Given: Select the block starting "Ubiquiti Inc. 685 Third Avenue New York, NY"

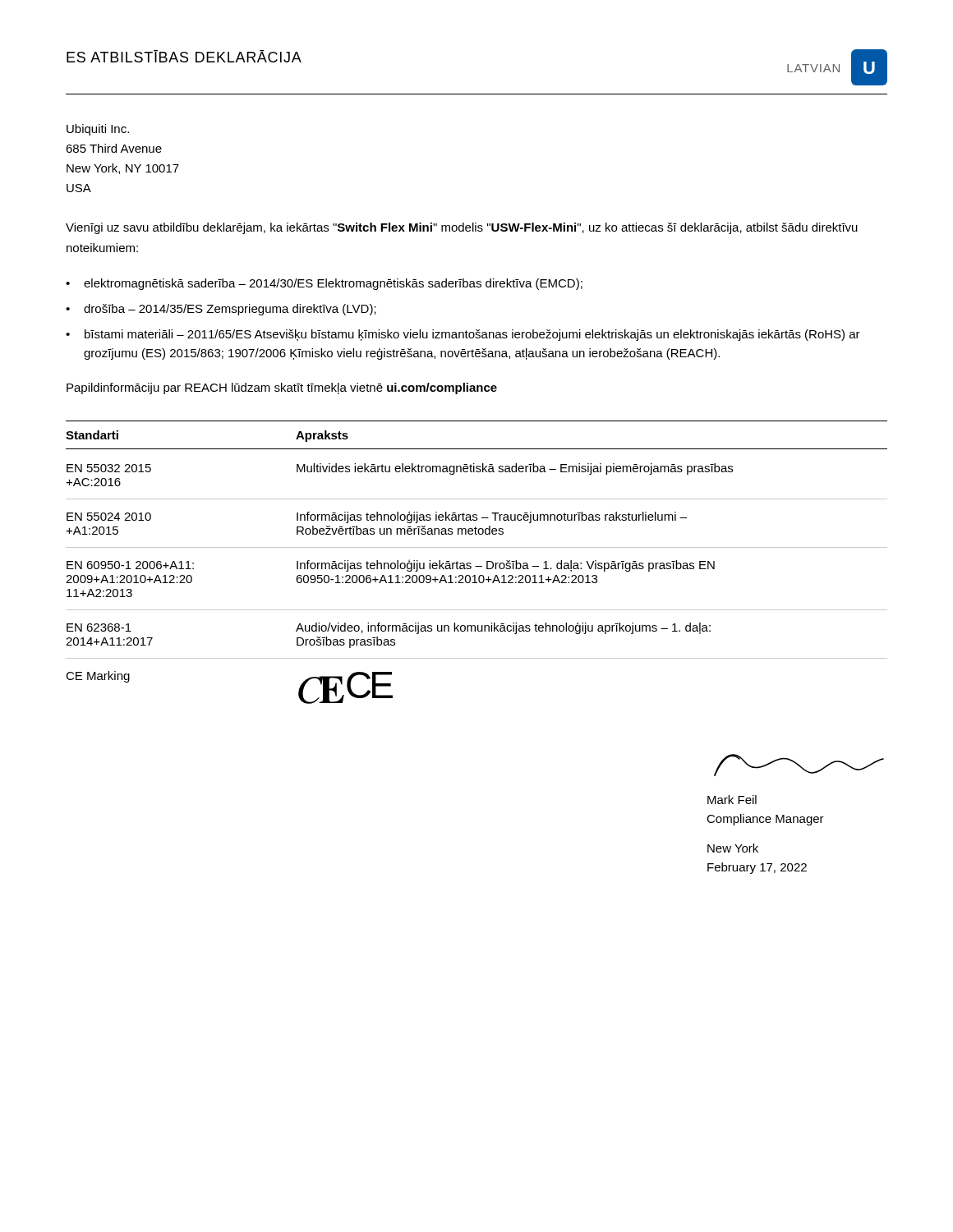Looking at the screenshot, I should (x=123, y=158).
